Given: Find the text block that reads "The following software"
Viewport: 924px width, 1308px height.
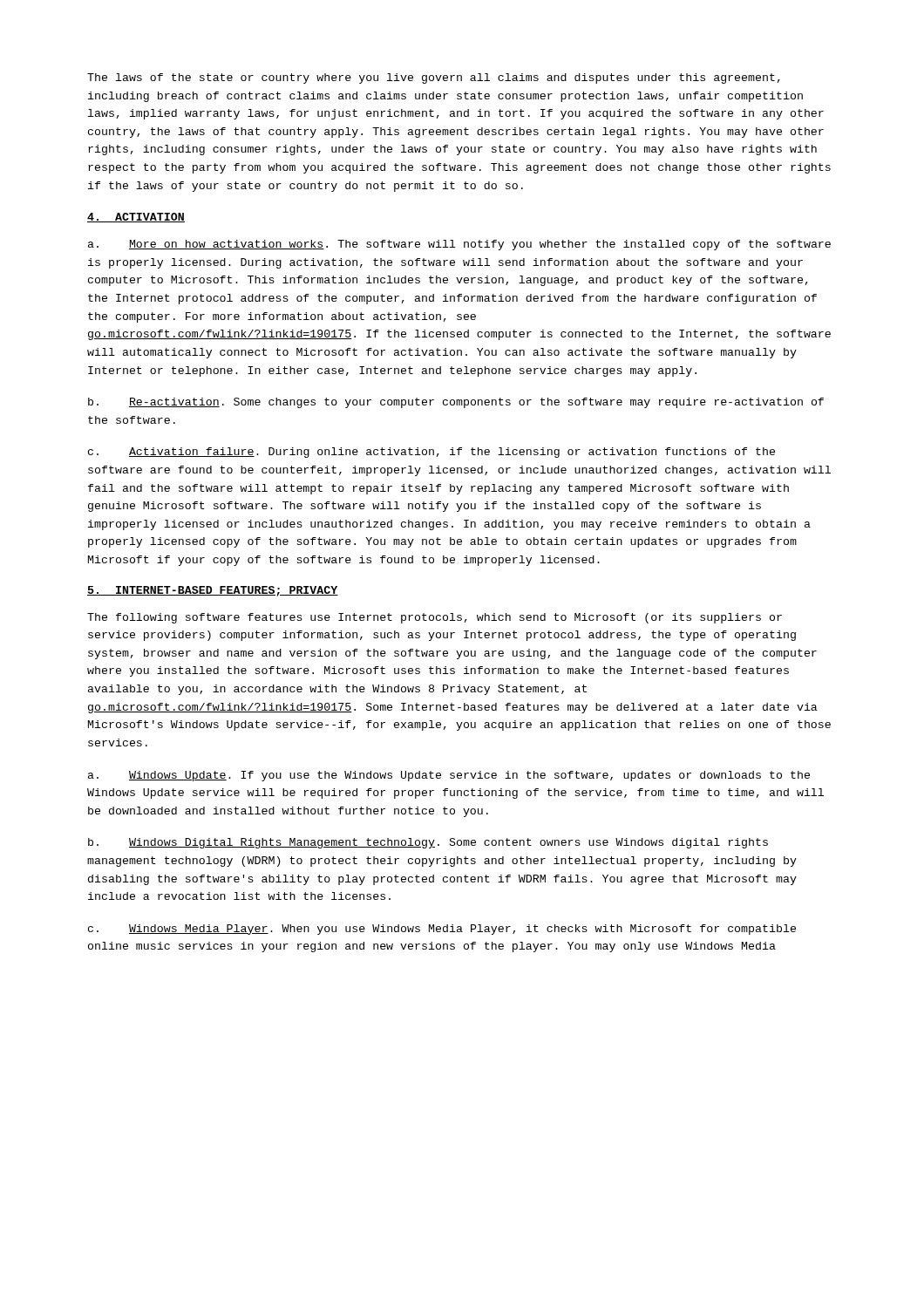Looking at the screenshot, I should (459, 680).
